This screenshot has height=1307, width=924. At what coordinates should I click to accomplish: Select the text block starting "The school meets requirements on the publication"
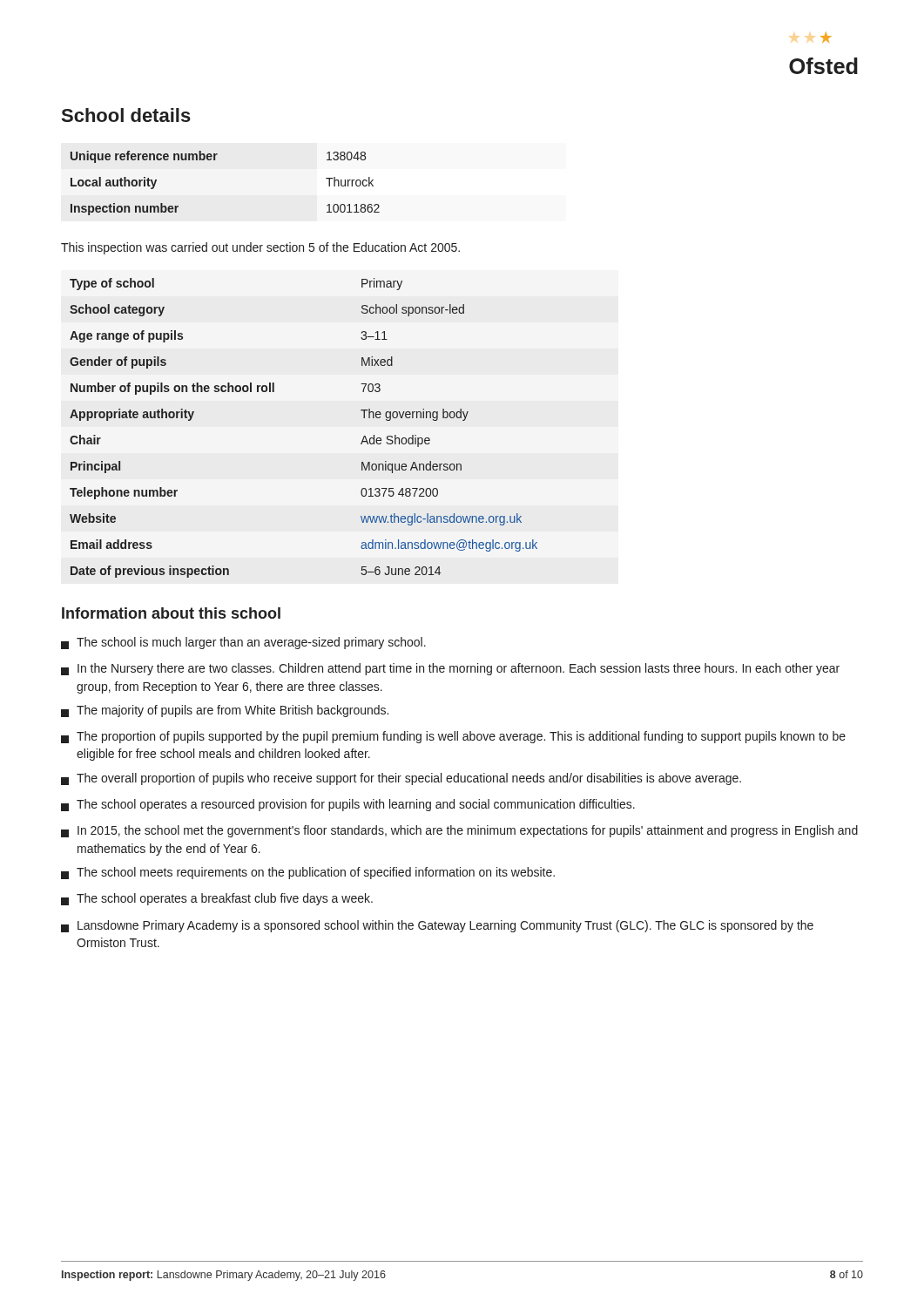point(462,874)
